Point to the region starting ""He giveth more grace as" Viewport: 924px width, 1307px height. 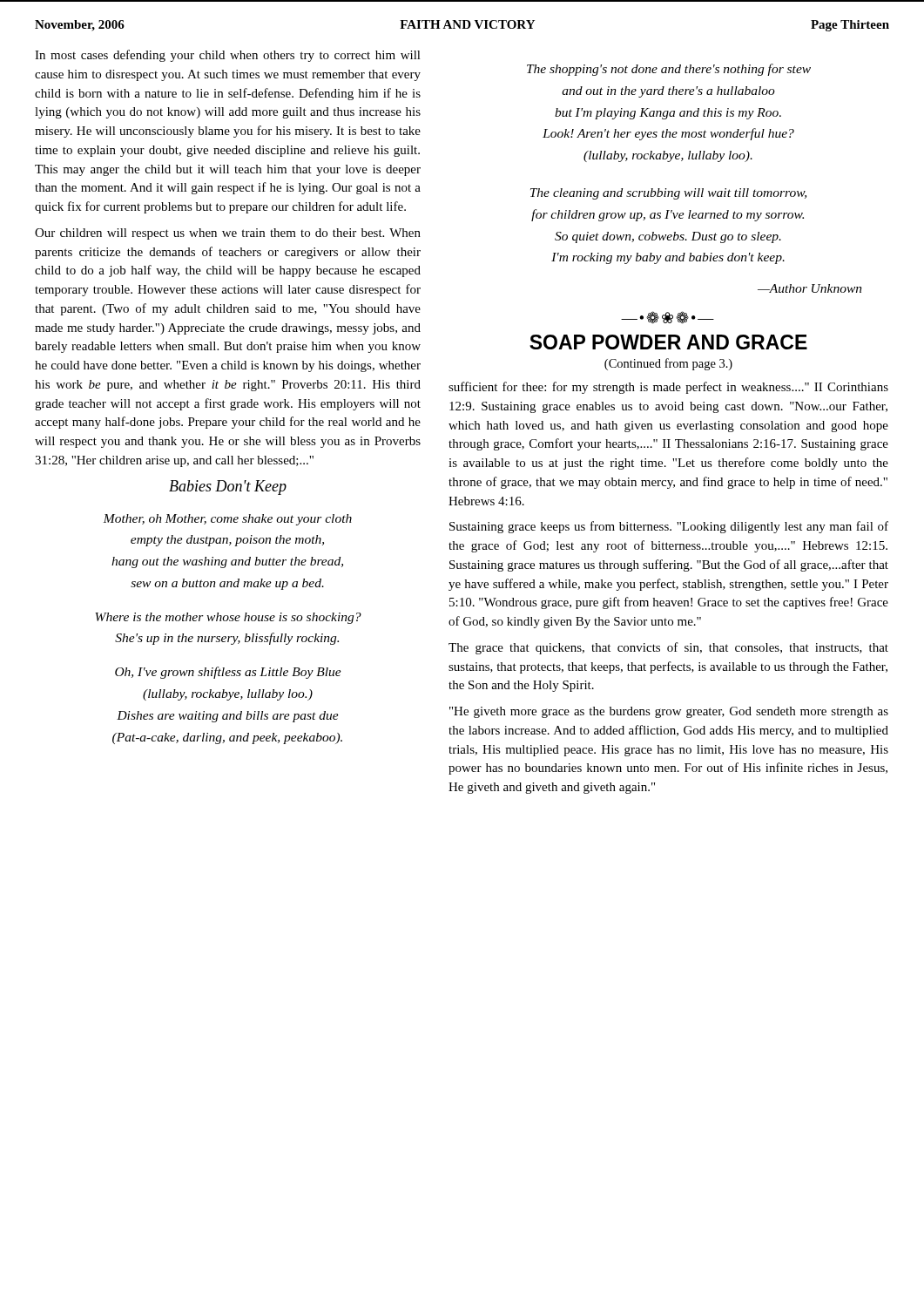pyautogui.click(x=668, y=750)
